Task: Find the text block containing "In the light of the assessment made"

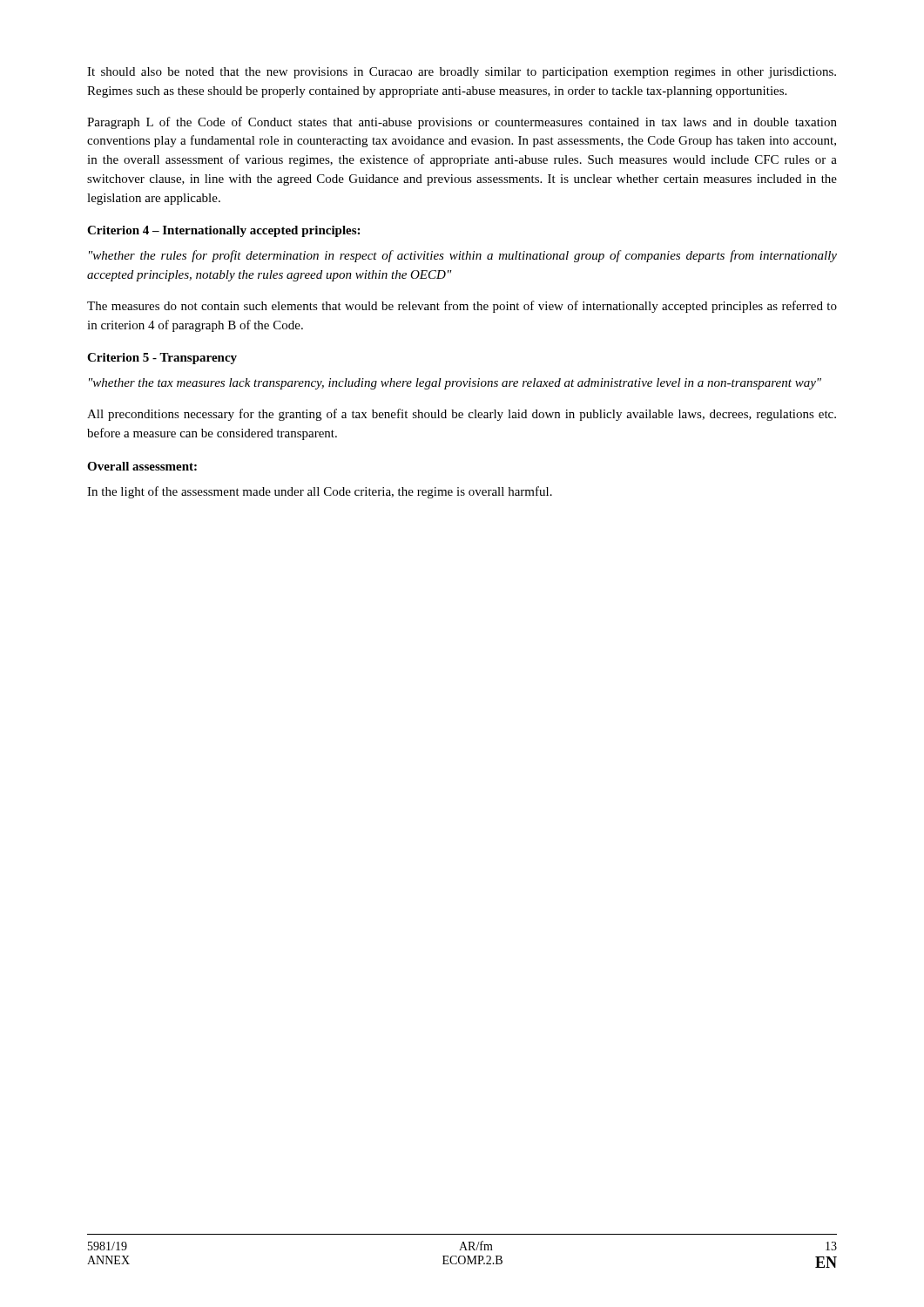Action: point(320,491)
